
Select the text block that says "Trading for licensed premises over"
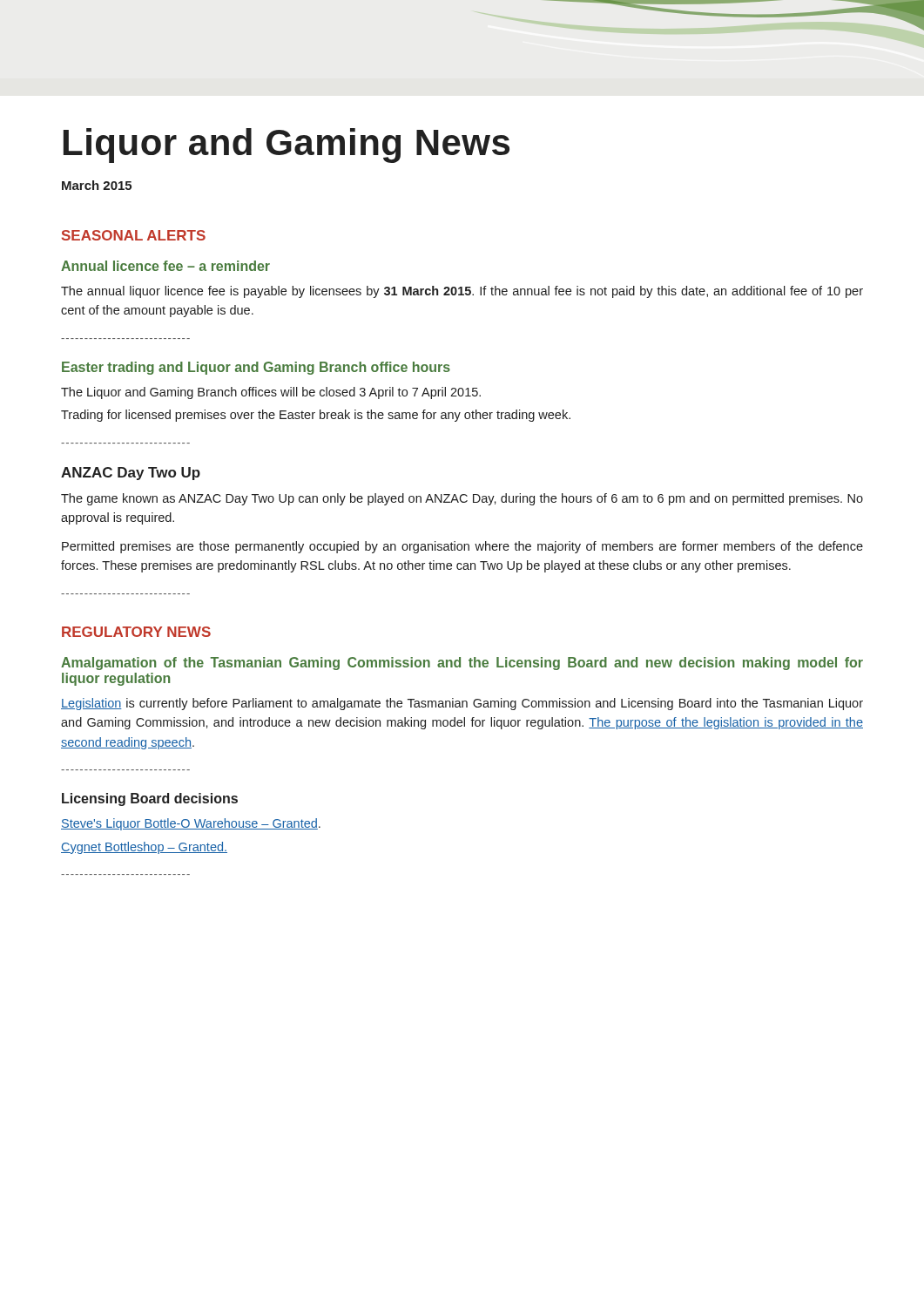[462, 415]
